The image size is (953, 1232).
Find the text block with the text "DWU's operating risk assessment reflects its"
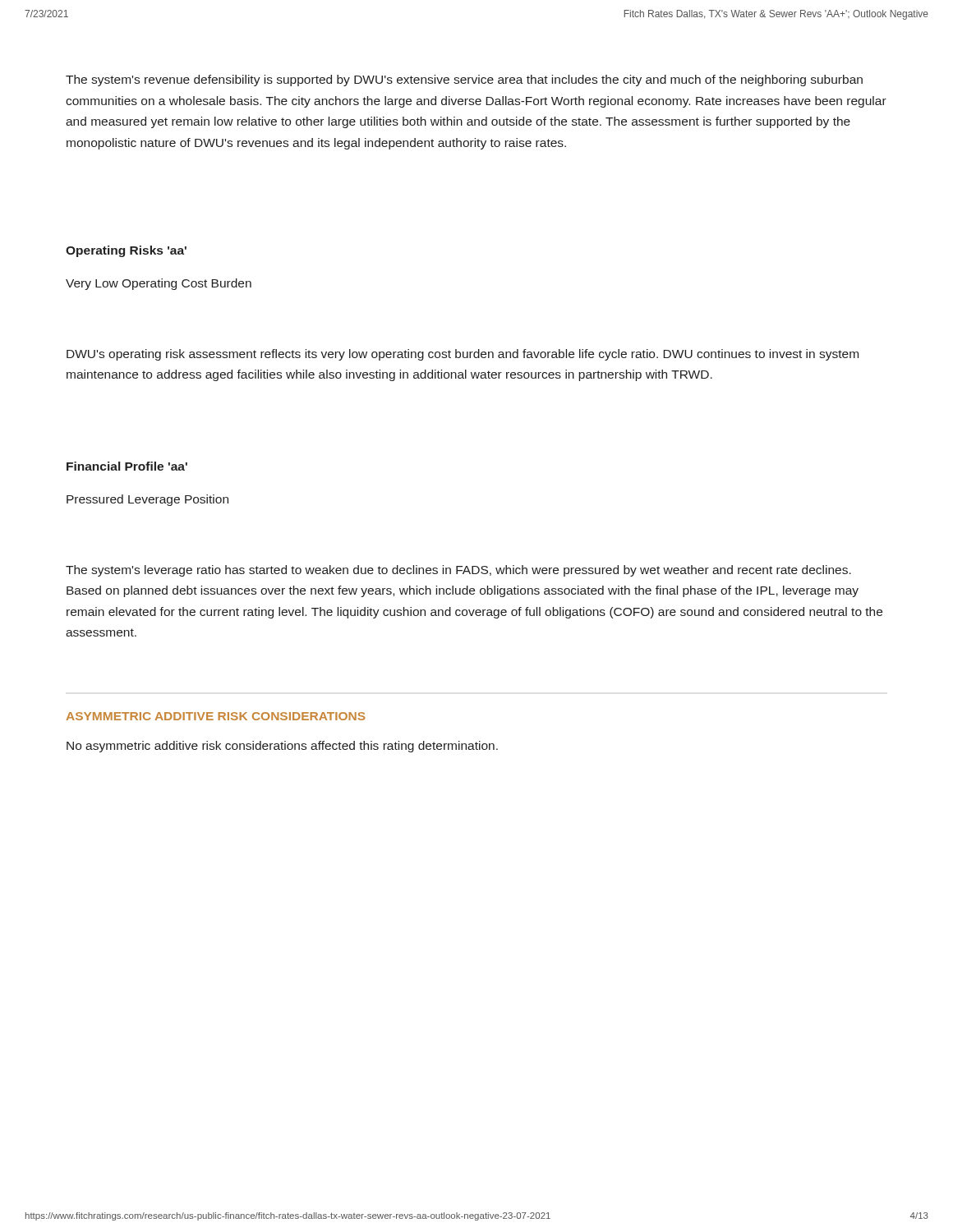[463, 364]
